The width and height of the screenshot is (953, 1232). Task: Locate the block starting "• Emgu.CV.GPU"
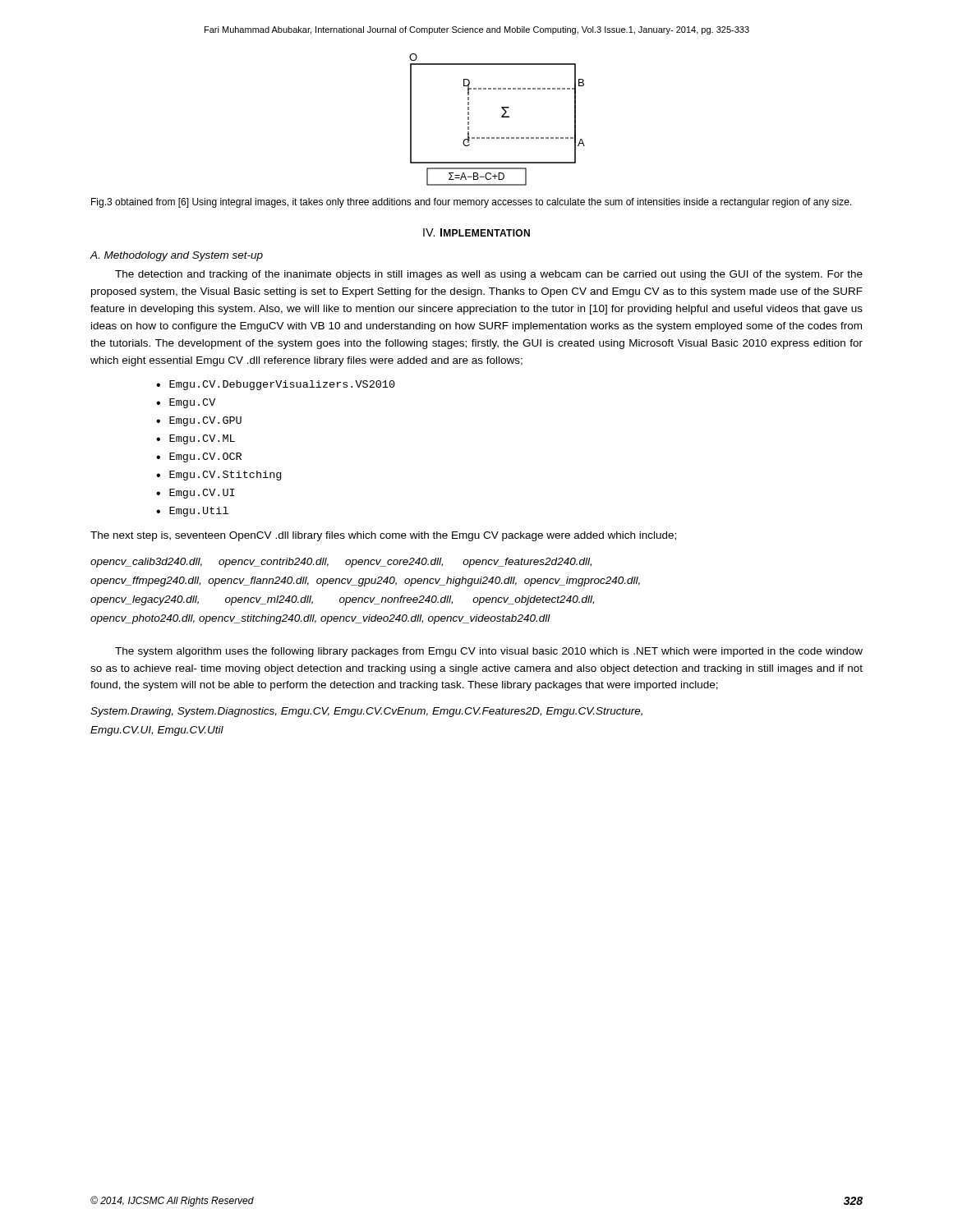pos(199,421)
